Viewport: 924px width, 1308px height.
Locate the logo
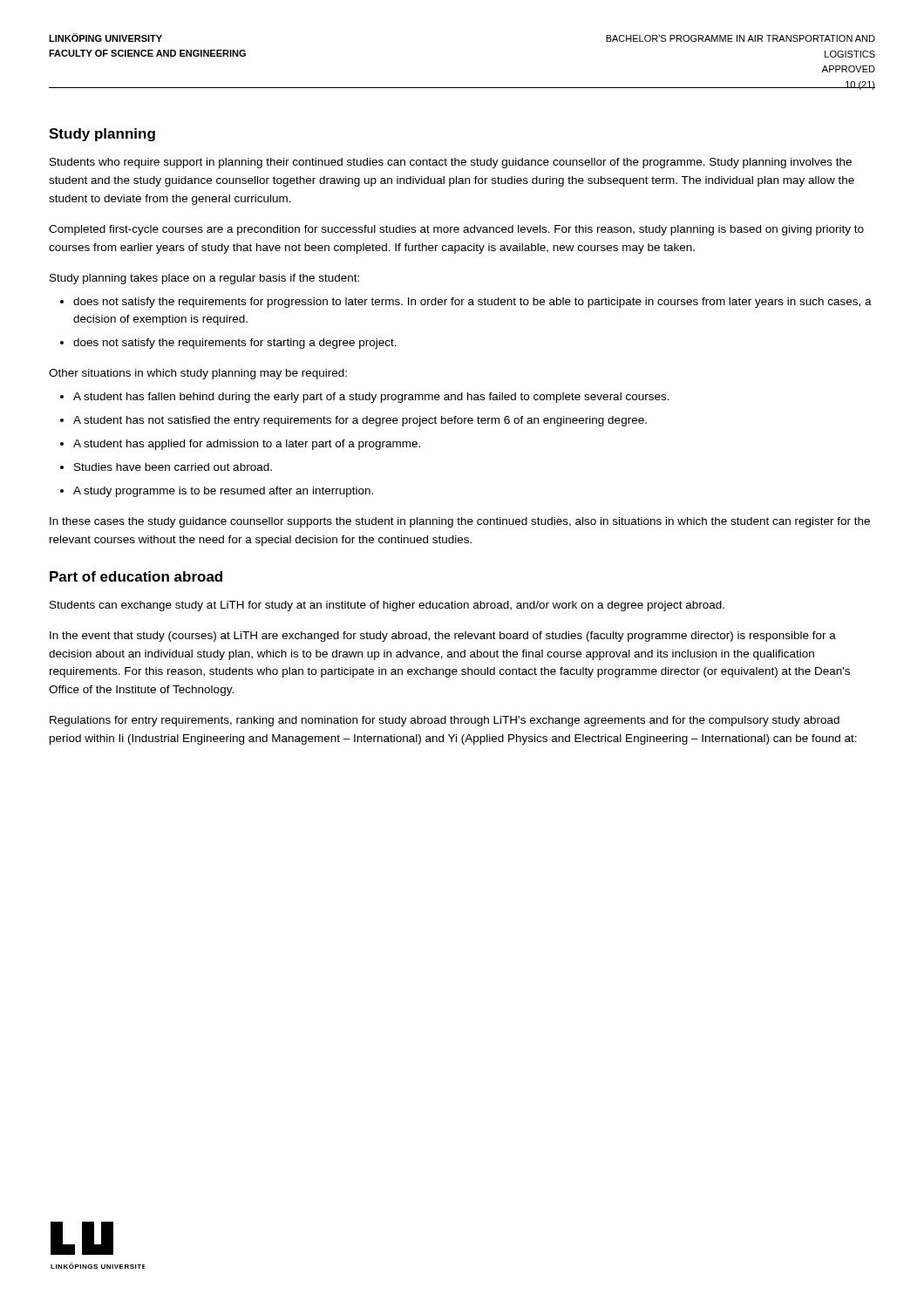point(97,1248)
